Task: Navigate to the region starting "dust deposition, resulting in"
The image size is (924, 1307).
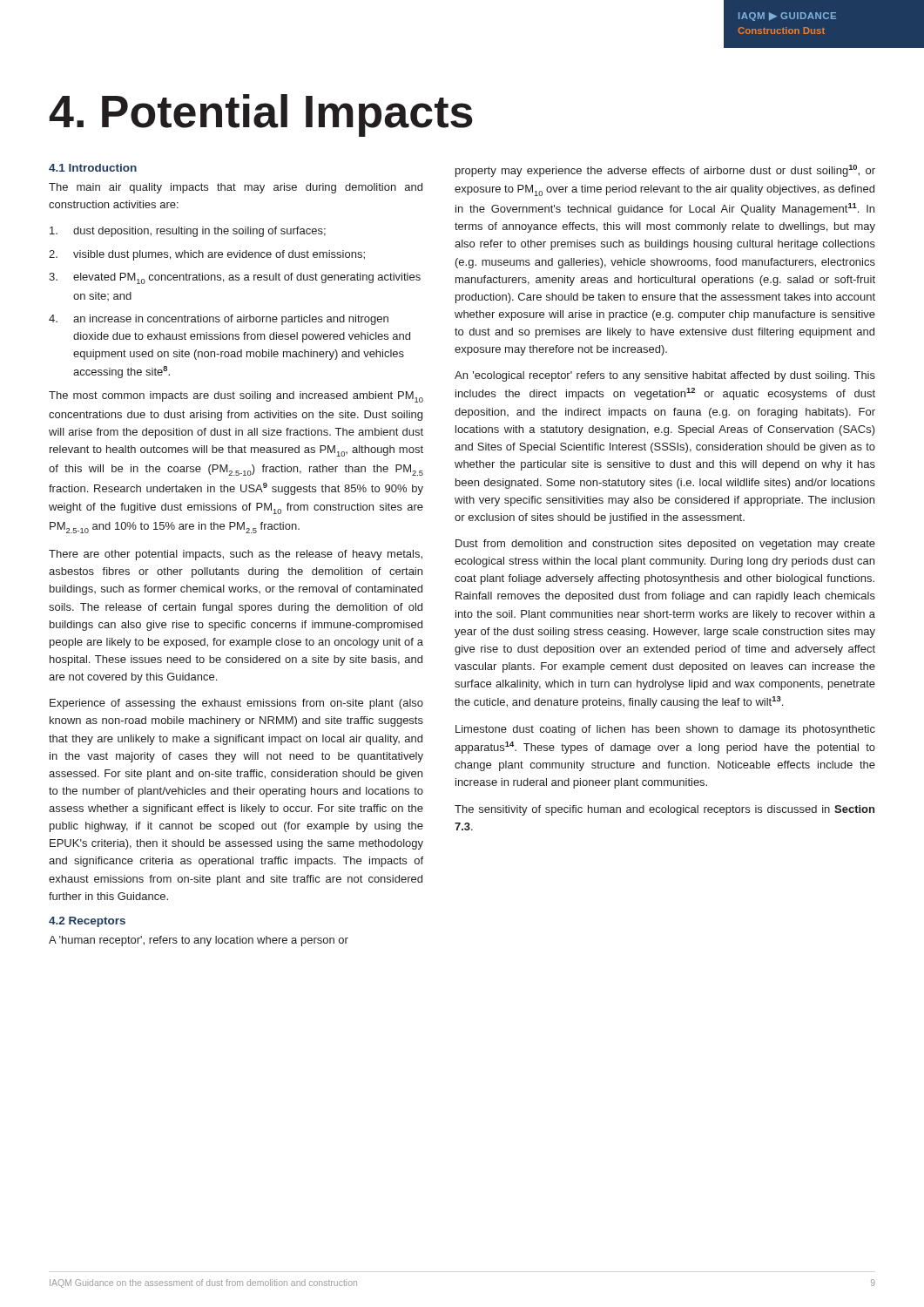Action: coord(236,231)
